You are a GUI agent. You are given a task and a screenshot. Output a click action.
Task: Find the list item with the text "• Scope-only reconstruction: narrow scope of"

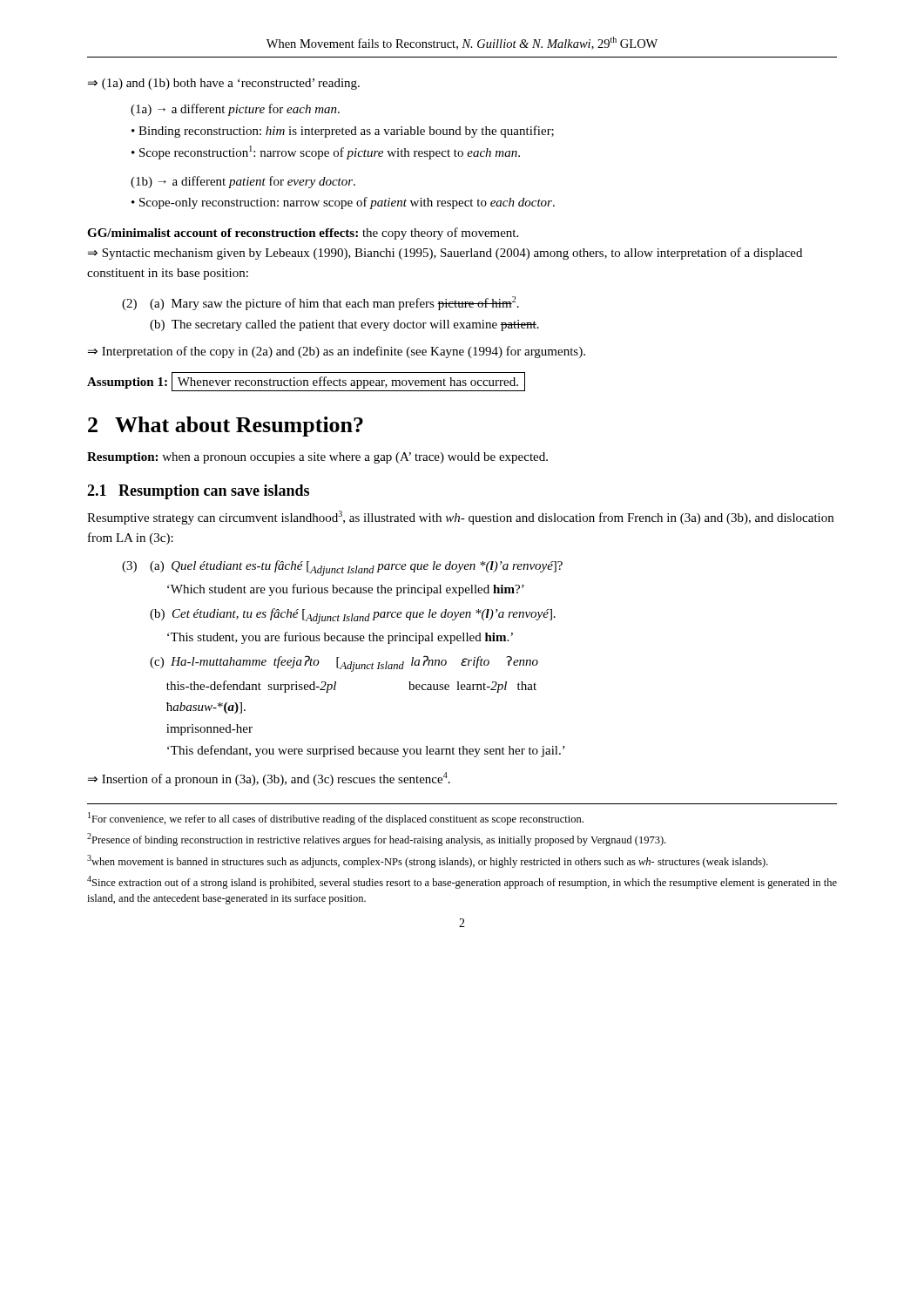pyautogui.click(x=343, y=202)
